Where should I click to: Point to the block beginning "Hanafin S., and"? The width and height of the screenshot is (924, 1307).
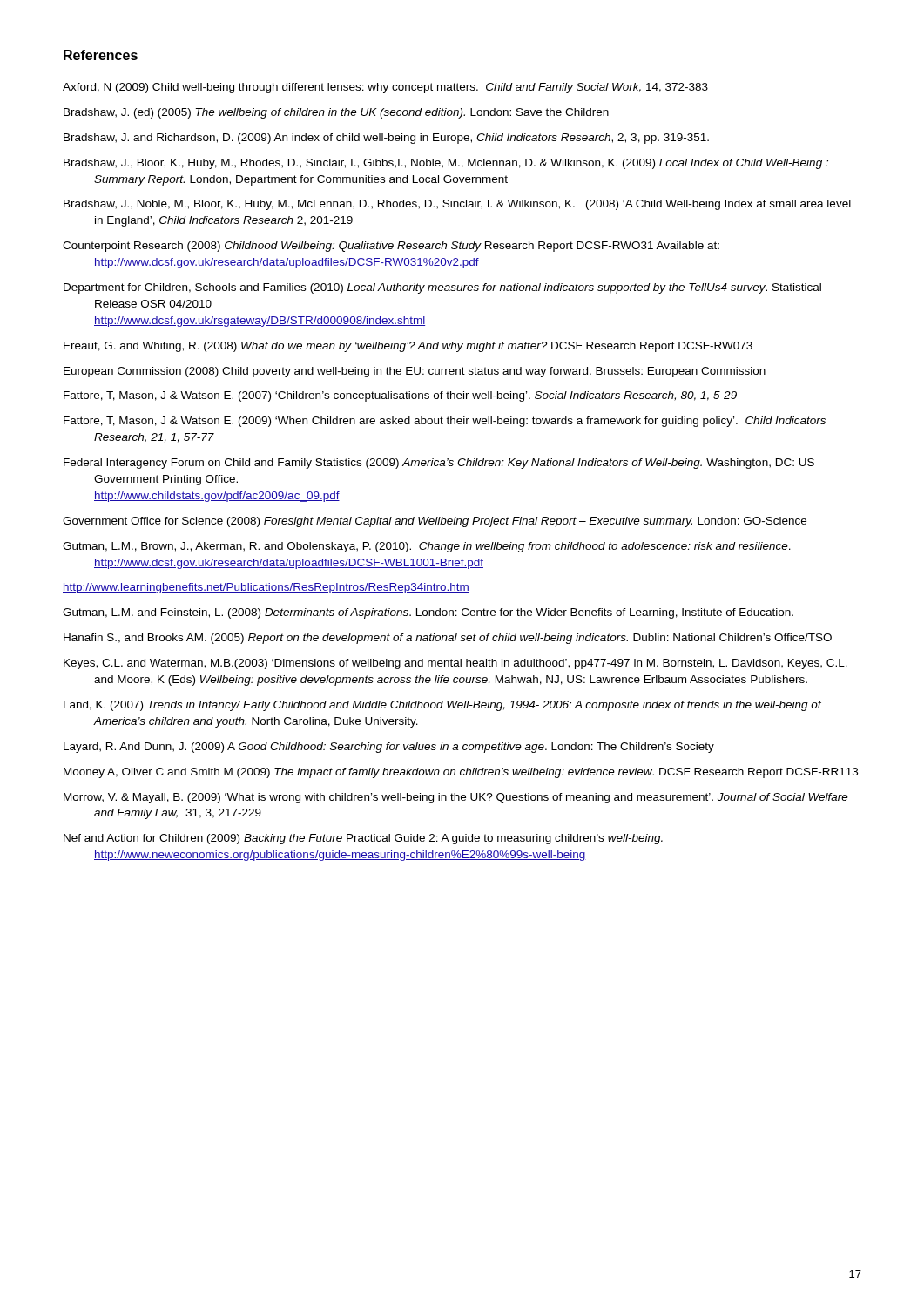click(447, 638)
